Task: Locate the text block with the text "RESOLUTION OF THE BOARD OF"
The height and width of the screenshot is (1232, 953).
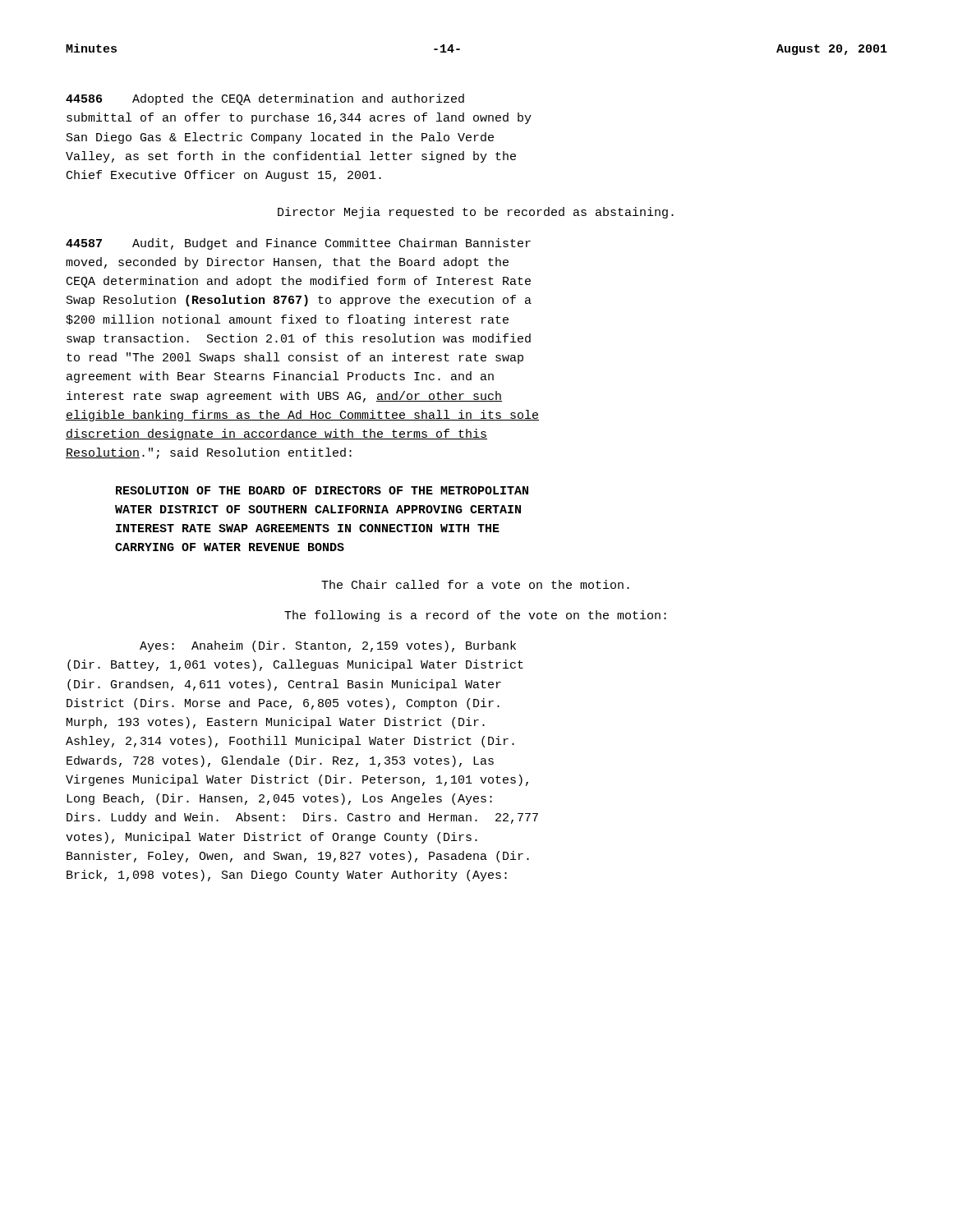Action: (322, 520)
